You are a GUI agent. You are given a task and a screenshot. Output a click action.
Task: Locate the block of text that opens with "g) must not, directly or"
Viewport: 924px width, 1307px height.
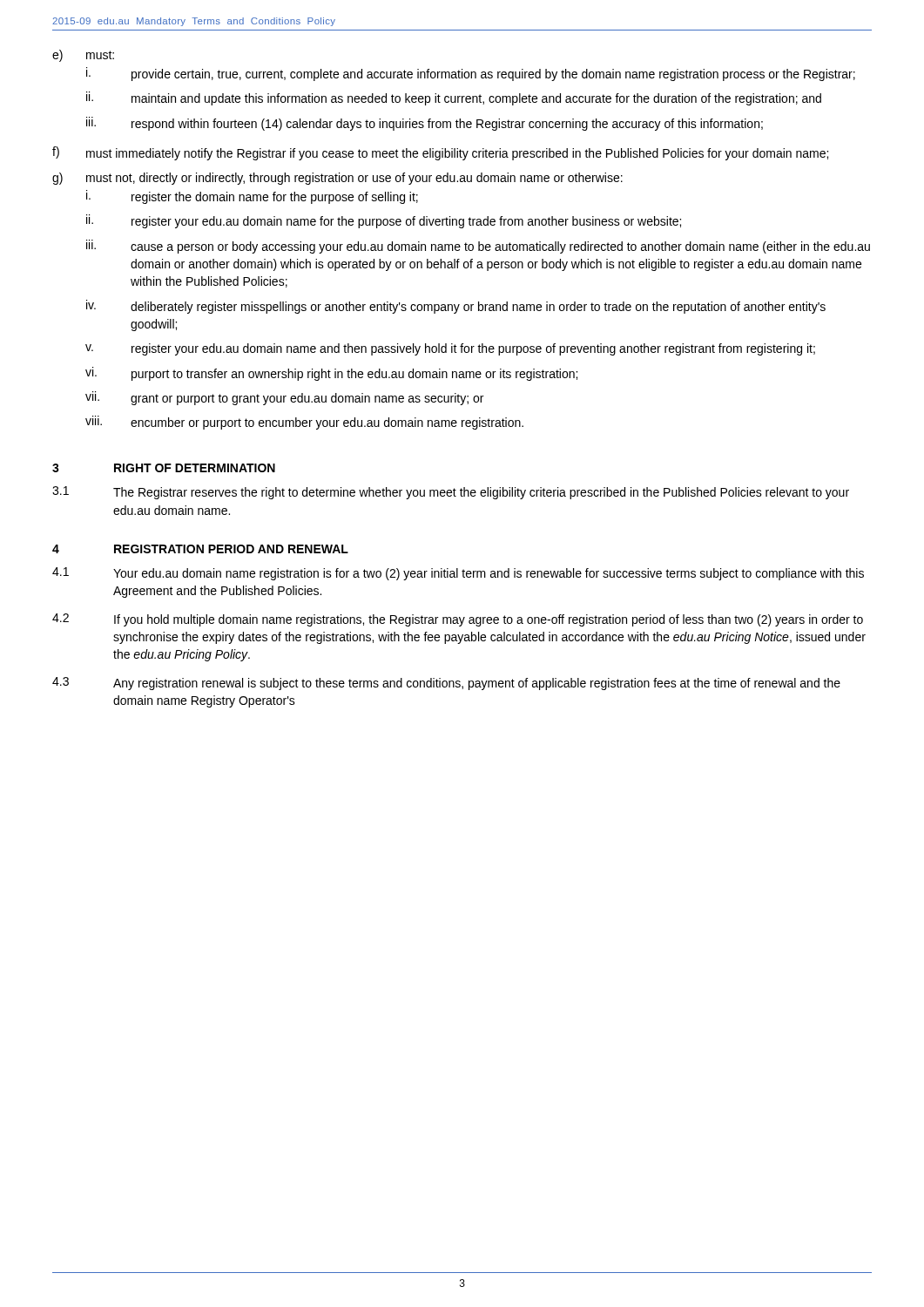click(x=462, y=305)
